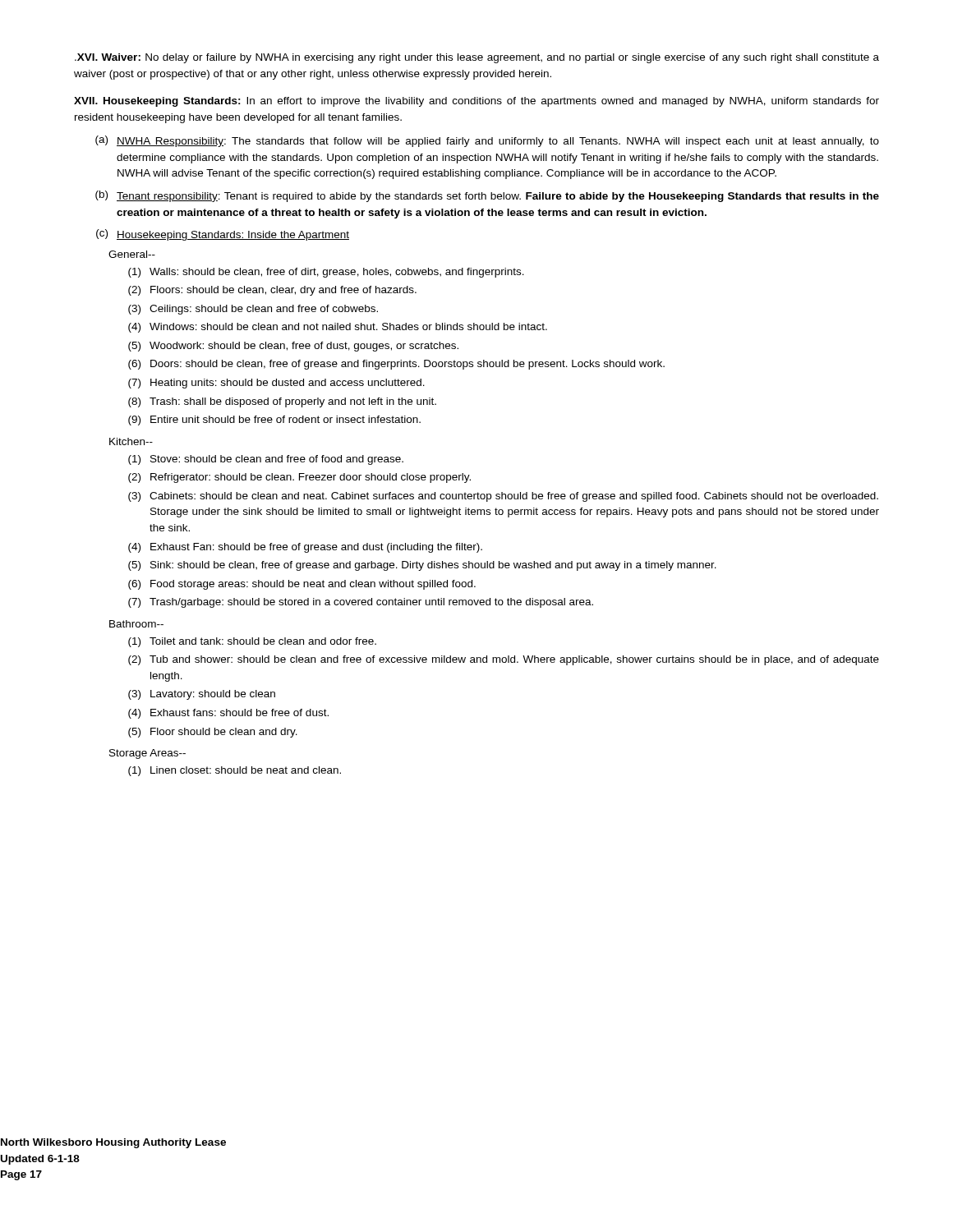The height and width of the screenshot is (1232, 953).
Task: Select the list item that says "(3)Lavatory: should be clean"
Action: coord(202,695)
